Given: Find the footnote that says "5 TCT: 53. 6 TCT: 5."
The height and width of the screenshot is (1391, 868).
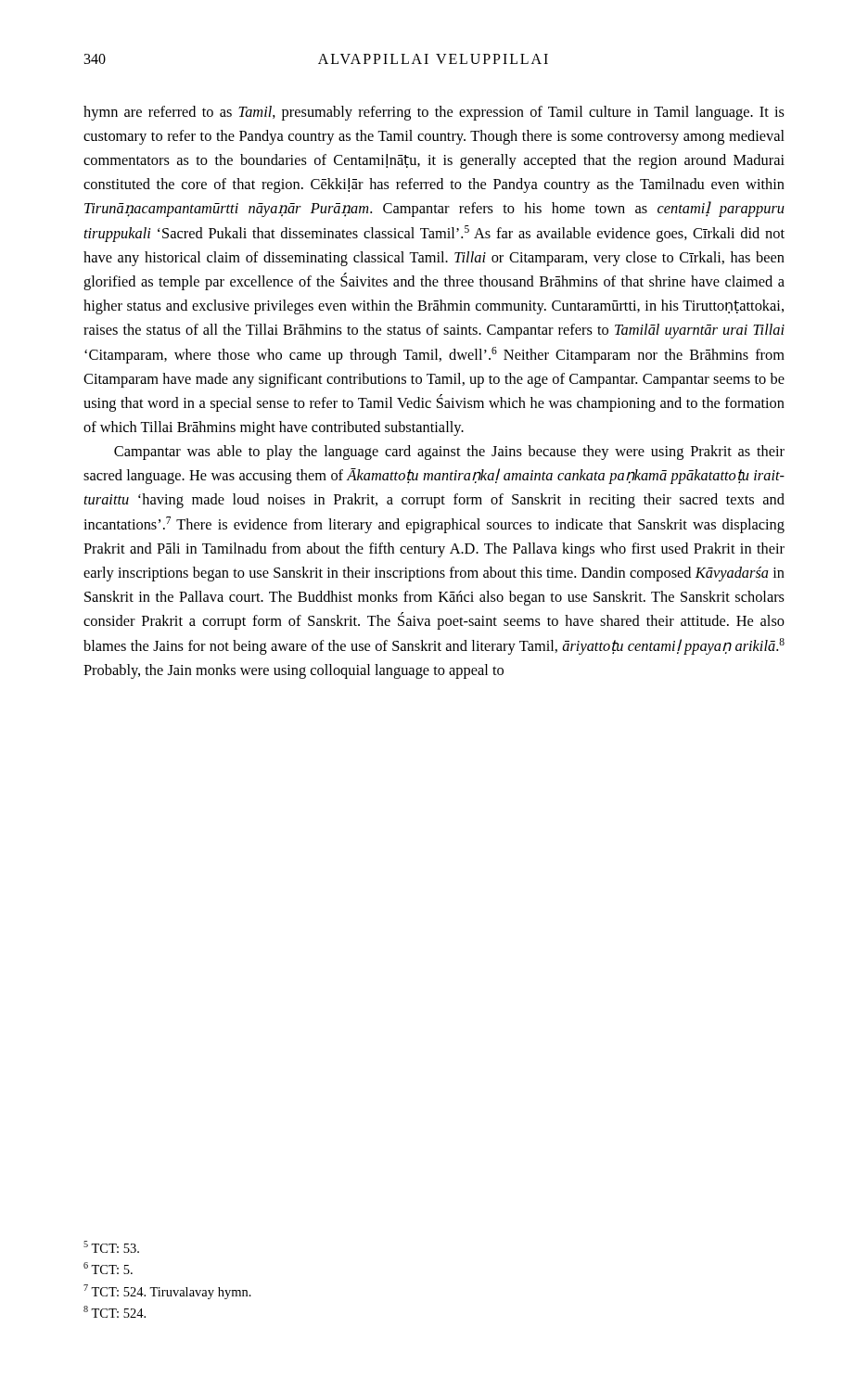Looking at the screenshot, I should click(111, 1247).
